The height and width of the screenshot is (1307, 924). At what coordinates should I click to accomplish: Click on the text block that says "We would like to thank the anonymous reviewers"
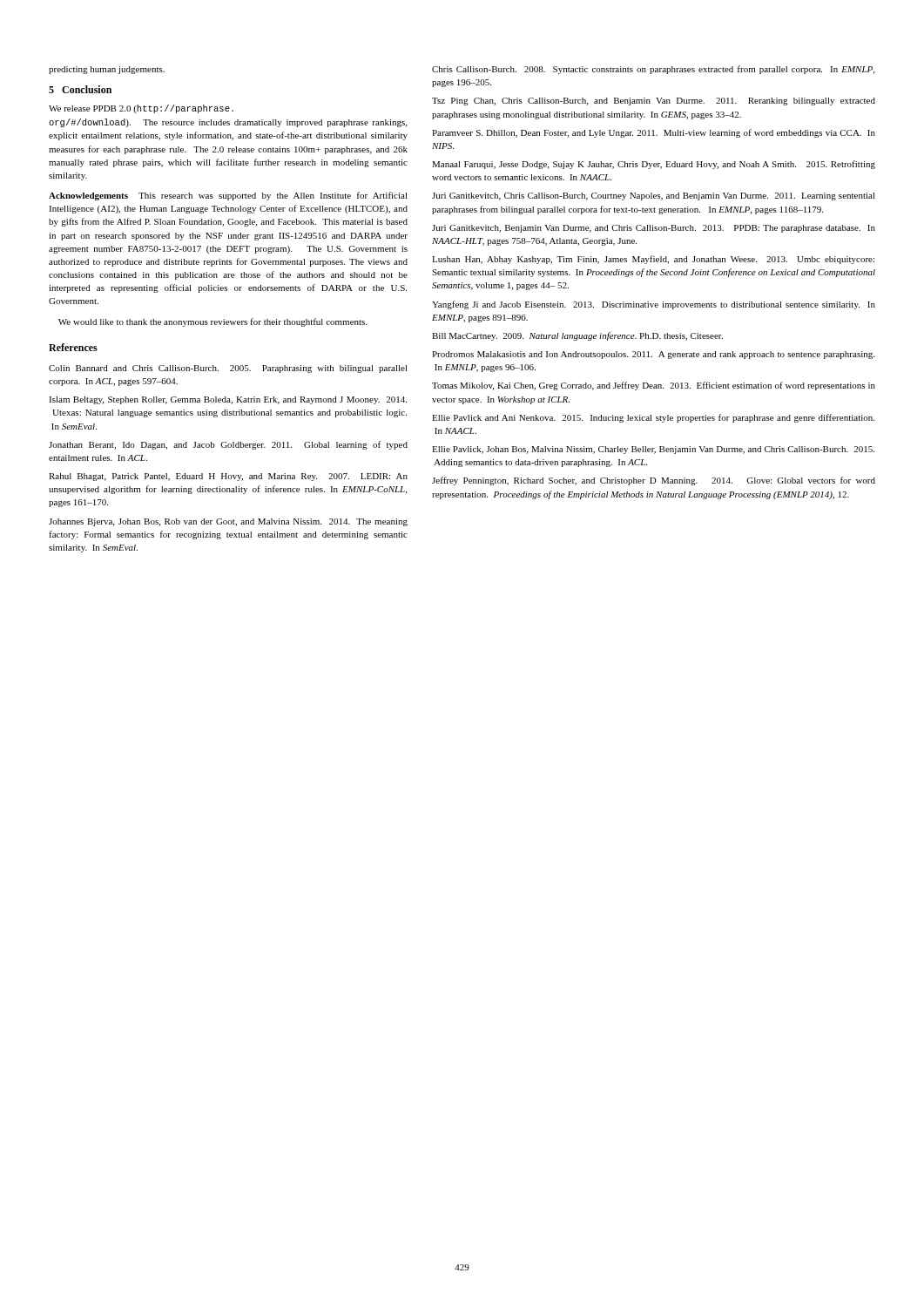click(x=208, y=321)
